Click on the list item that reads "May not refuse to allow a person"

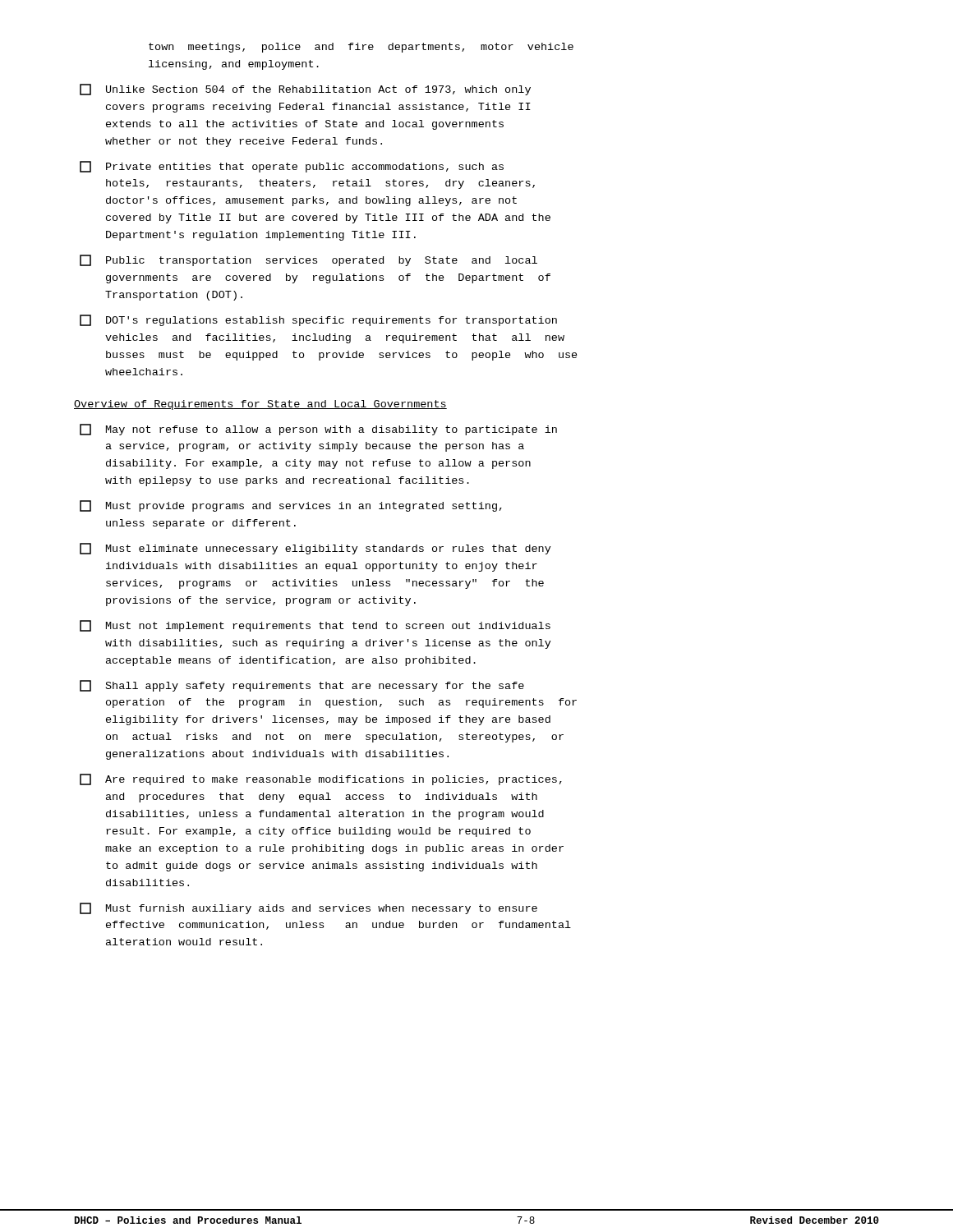click(x=476, y=456)
